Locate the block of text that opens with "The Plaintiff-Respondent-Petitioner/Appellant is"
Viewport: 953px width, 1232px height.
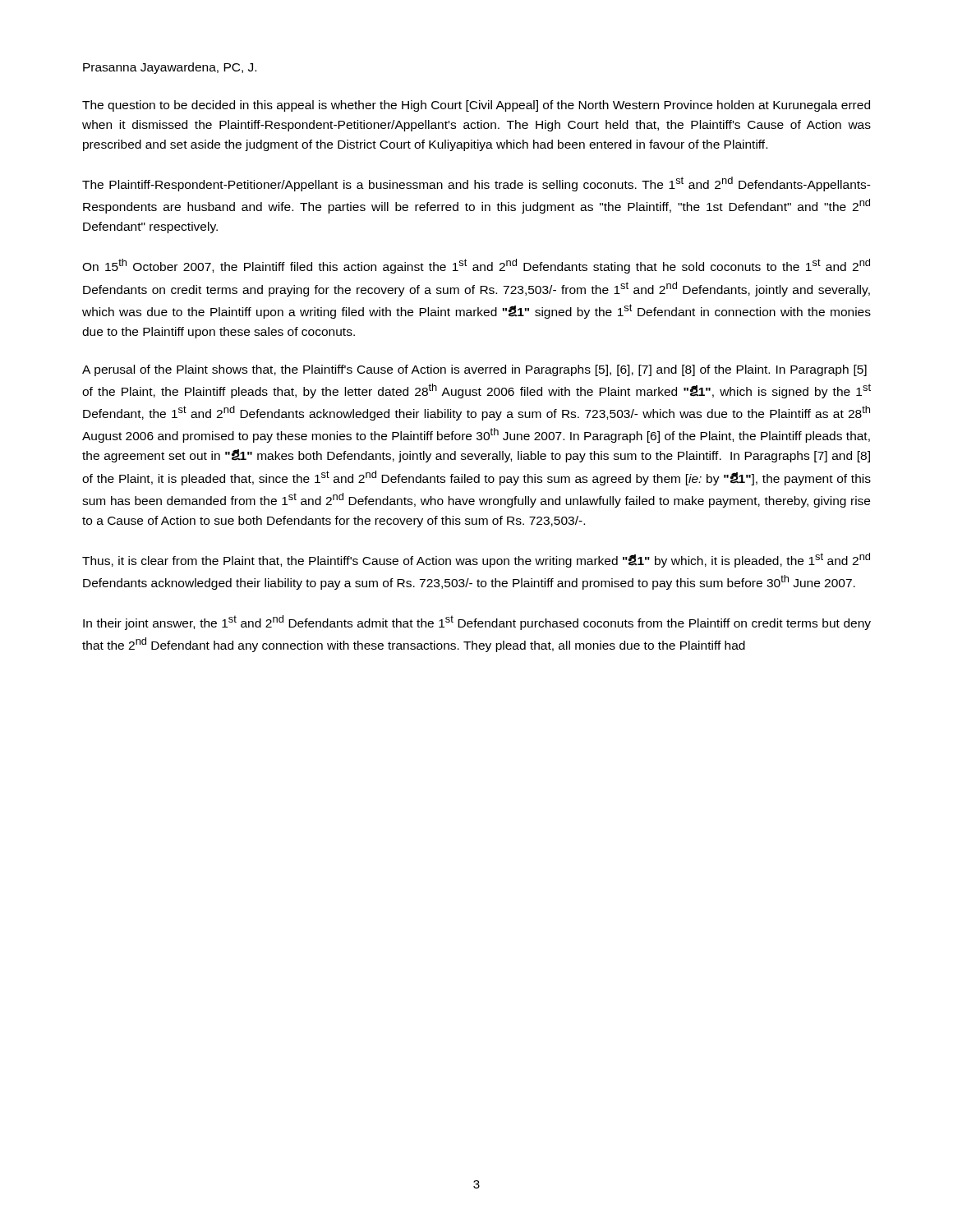[x=476, y=204]
